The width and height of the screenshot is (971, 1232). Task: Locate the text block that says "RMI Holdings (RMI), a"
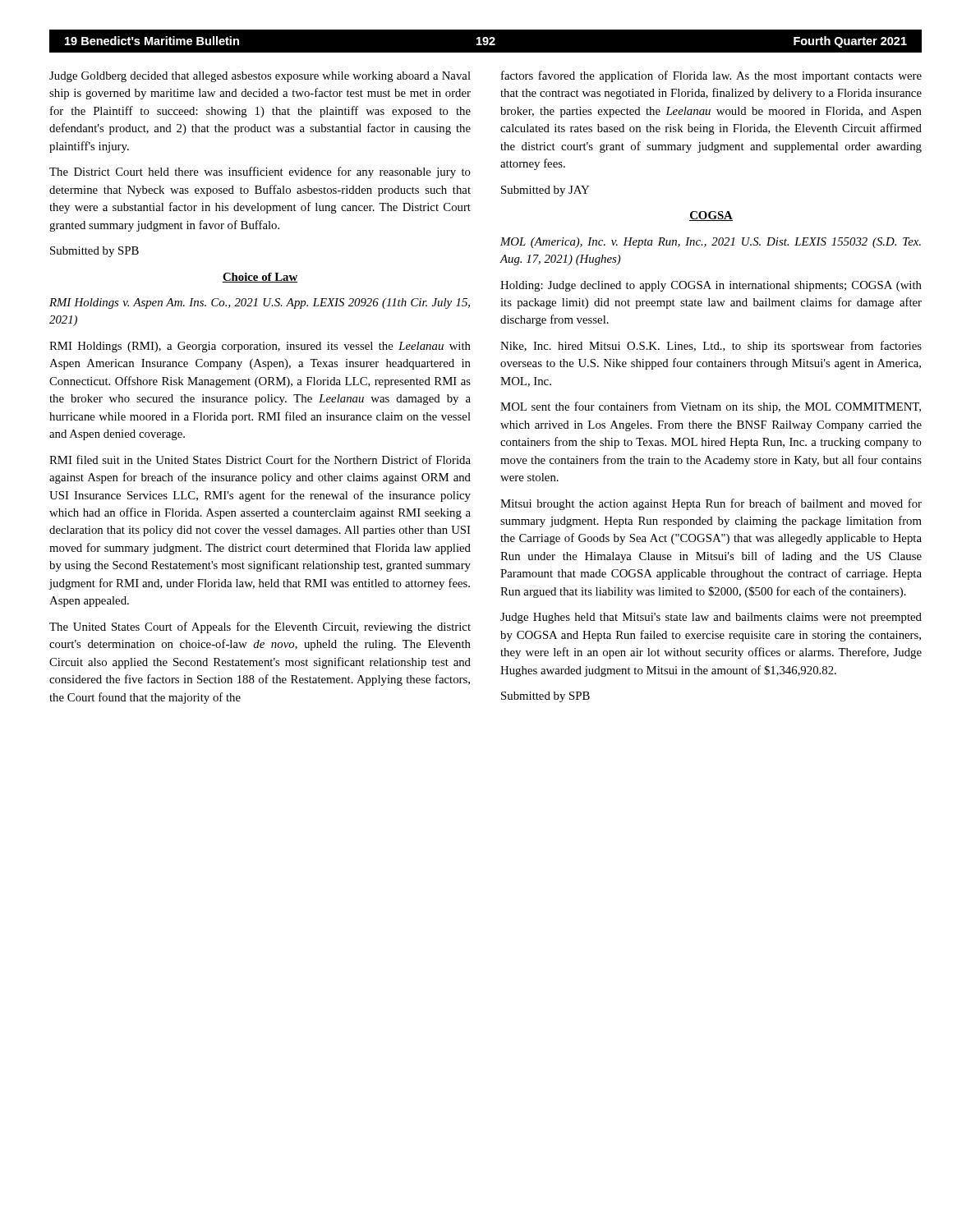260,390
